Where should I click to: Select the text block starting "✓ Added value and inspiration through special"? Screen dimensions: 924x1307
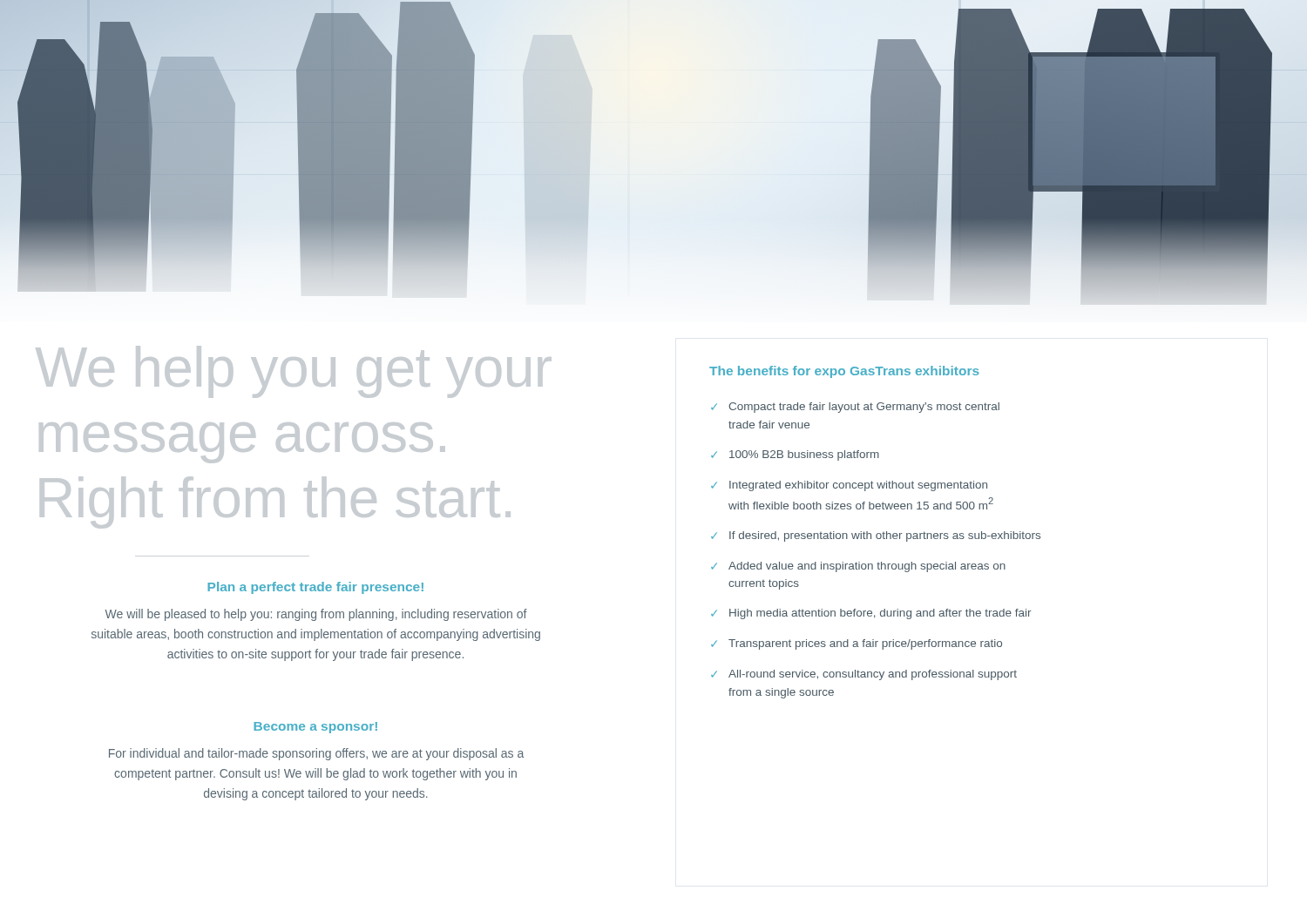[858, 575]
